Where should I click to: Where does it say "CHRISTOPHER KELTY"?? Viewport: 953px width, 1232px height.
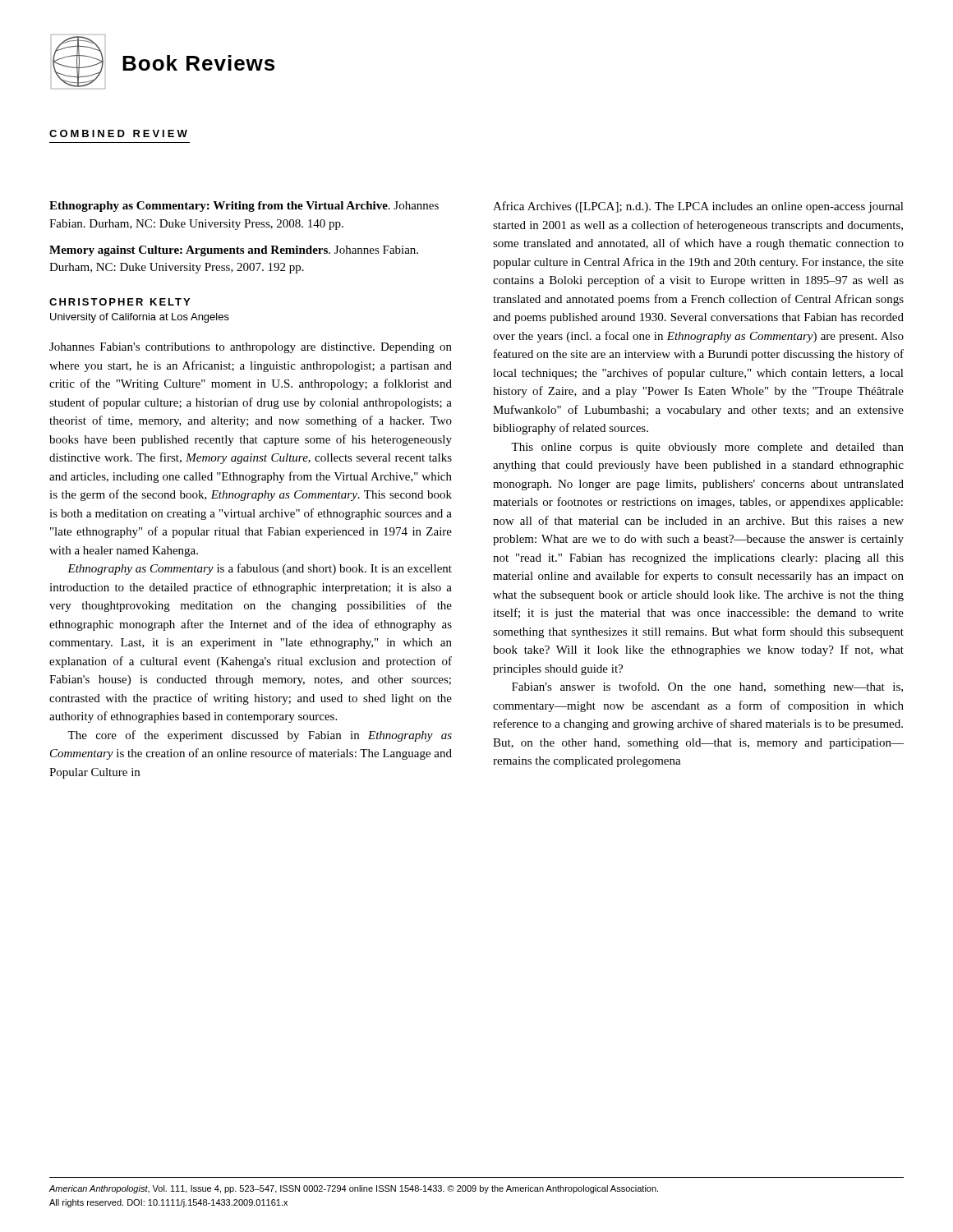pyautogui.click(x=121, y=302)
